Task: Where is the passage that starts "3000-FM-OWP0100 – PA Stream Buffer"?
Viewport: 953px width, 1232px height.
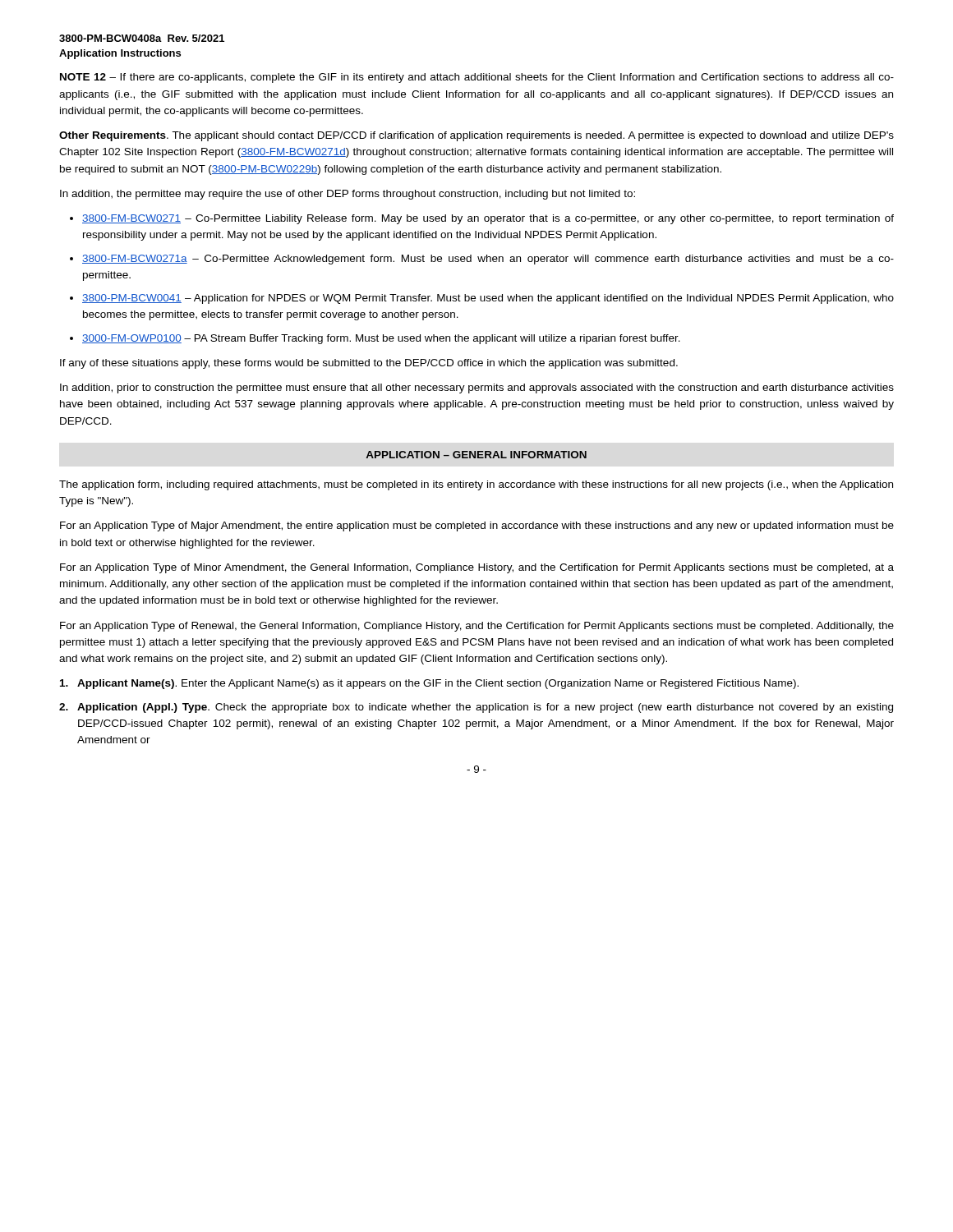Action: click(381, 338)
